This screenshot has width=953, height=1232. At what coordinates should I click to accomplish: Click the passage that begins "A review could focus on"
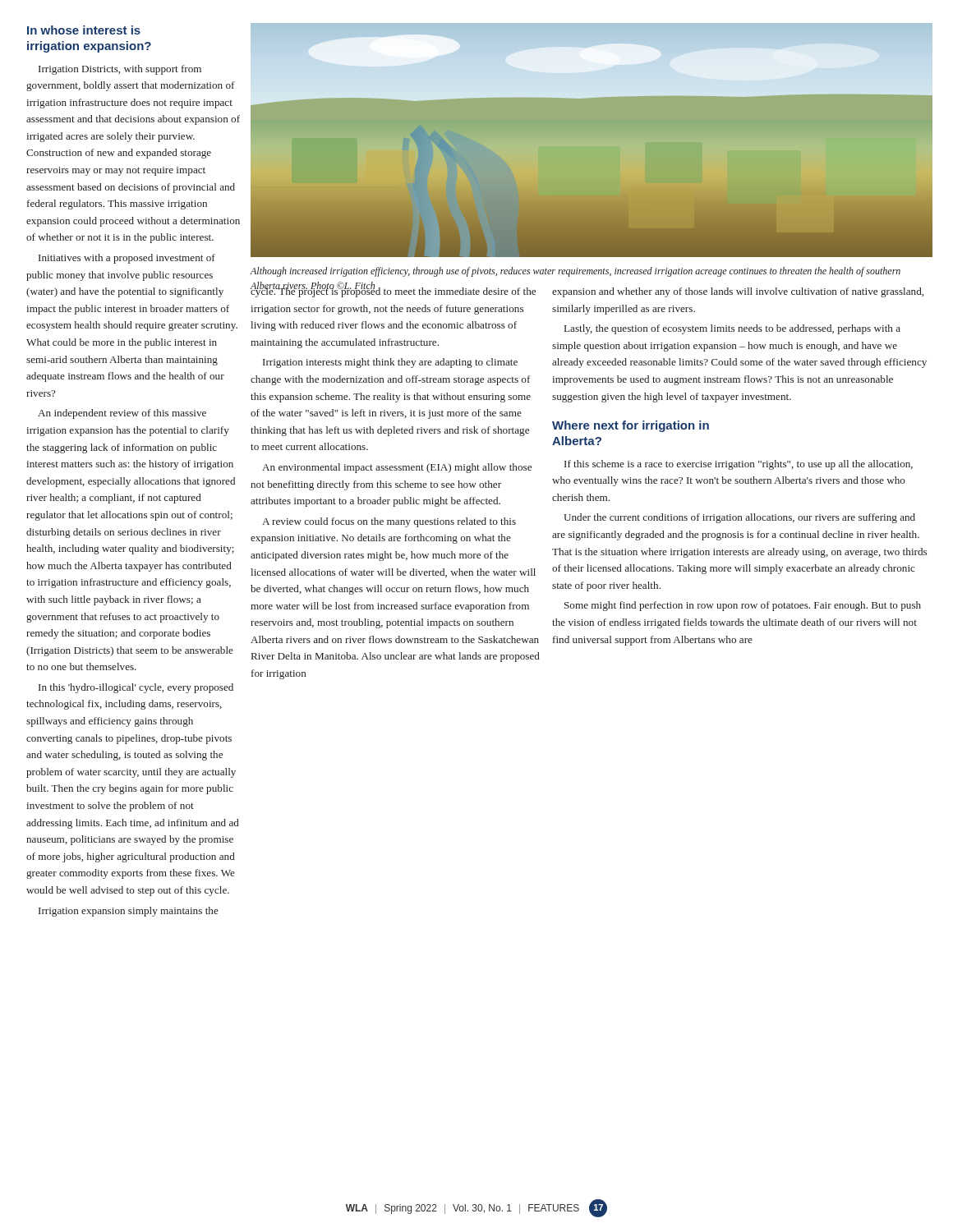coord(395,598)
